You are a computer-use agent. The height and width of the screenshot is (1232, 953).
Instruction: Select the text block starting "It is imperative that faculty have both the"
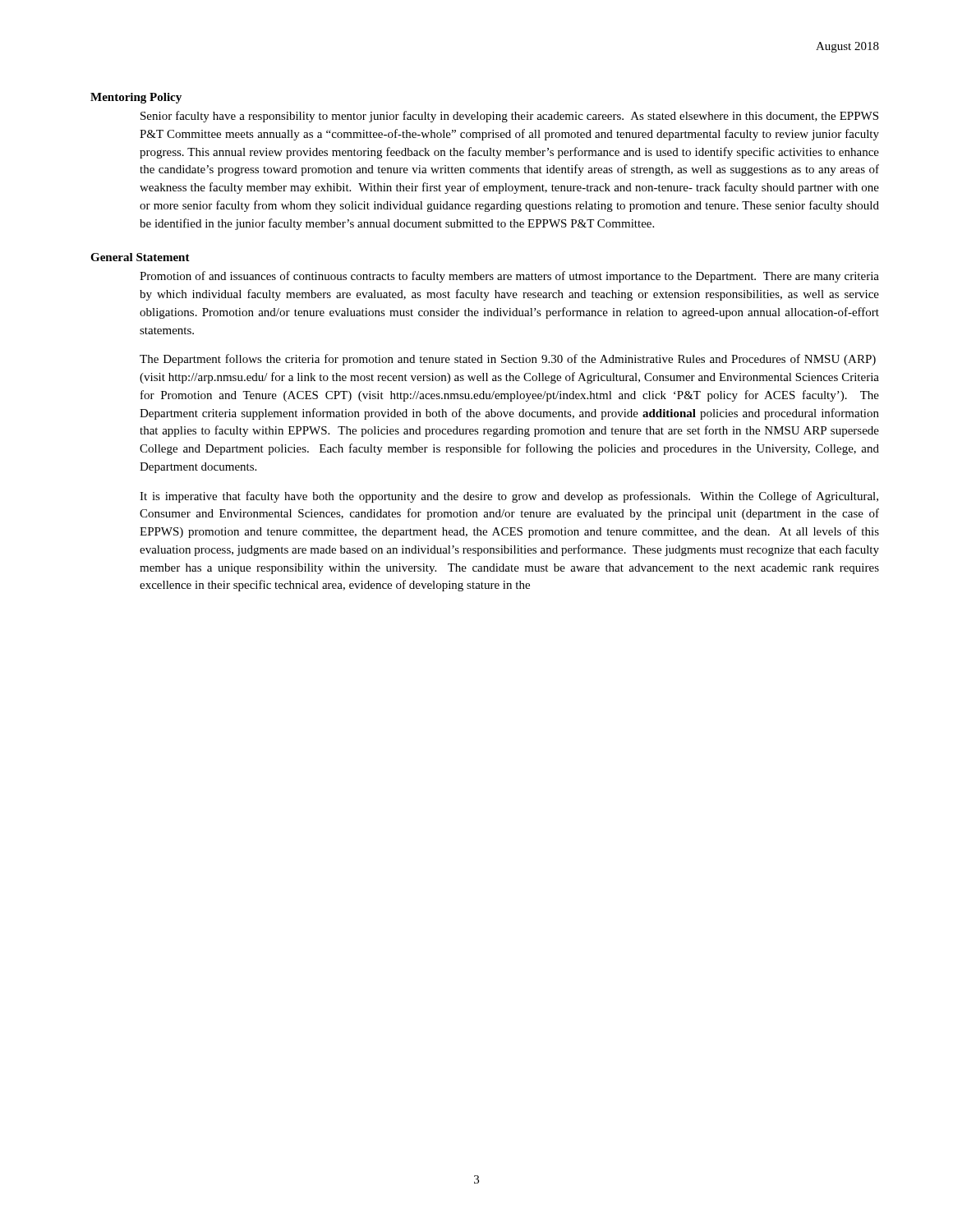[x=509, y=540]
